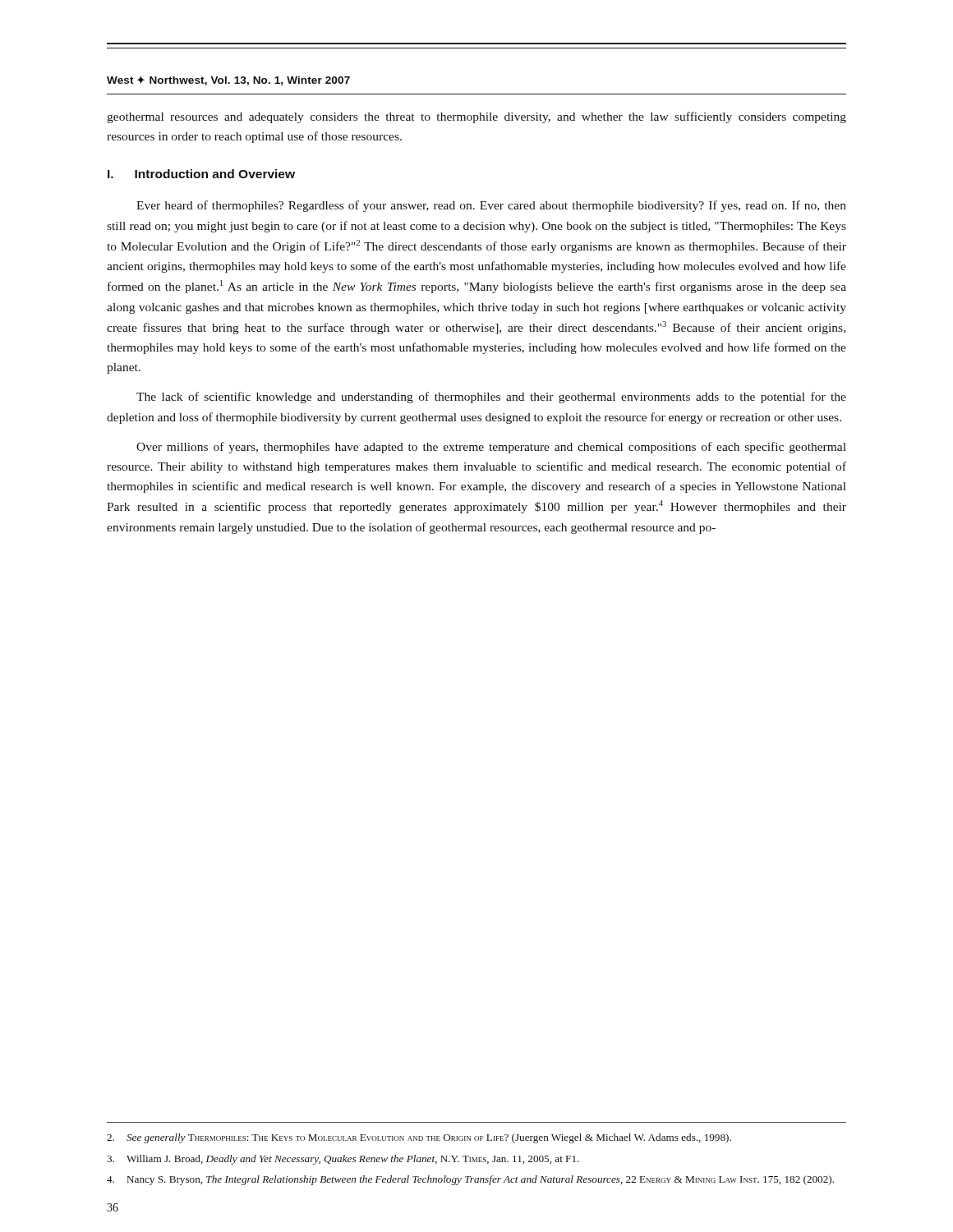Point to the region starting "William J. Broad,"
The width and height of the screenshot is (953, 1232).
475,1159
